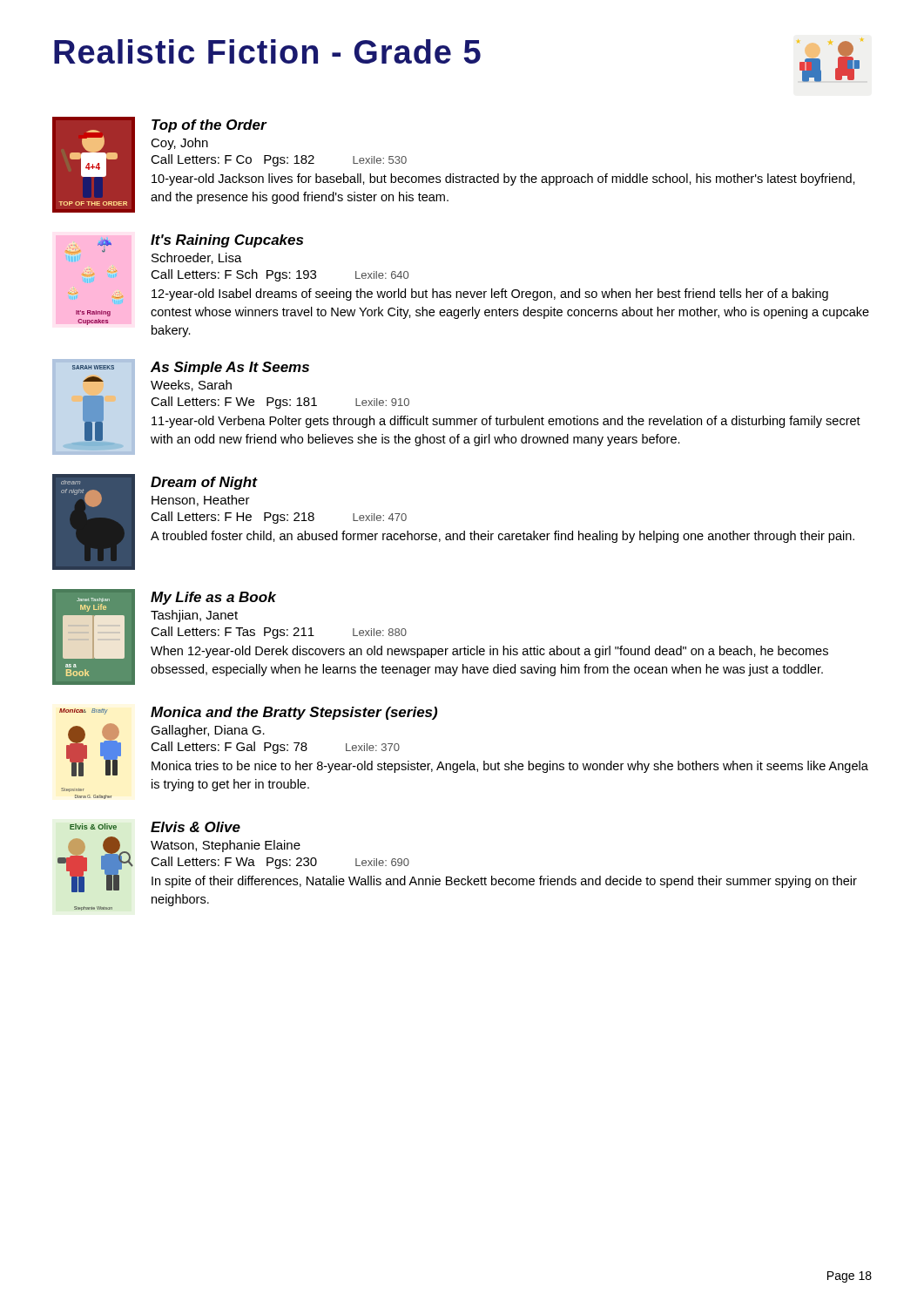Find the region starting "4+4 TOP OF THE ORDER Top of the"
The image size is (924, 1307).
pyautogui.click(x=462, y=165)
